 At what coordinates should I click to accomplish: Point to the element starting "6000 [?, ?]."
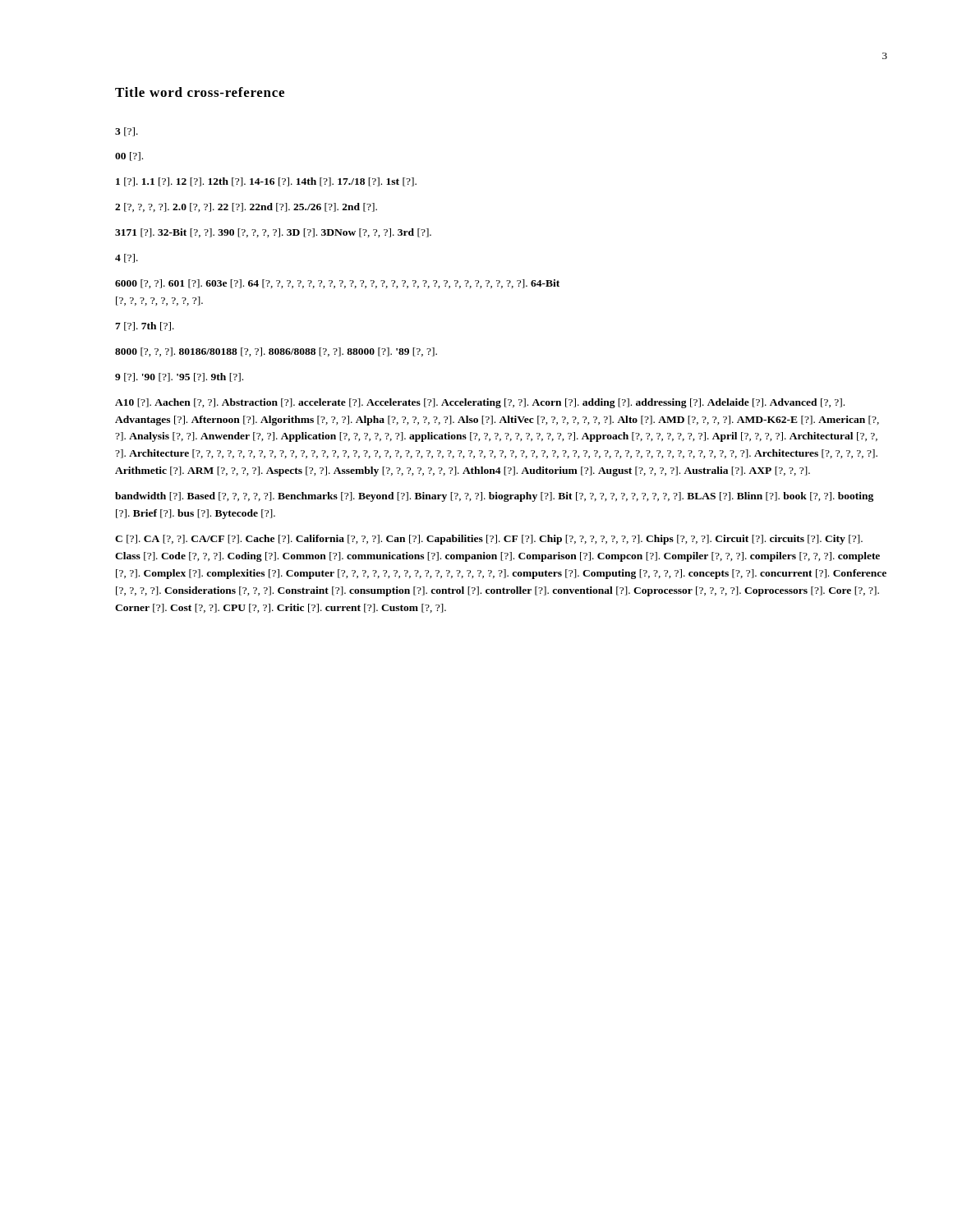[337, 292]
